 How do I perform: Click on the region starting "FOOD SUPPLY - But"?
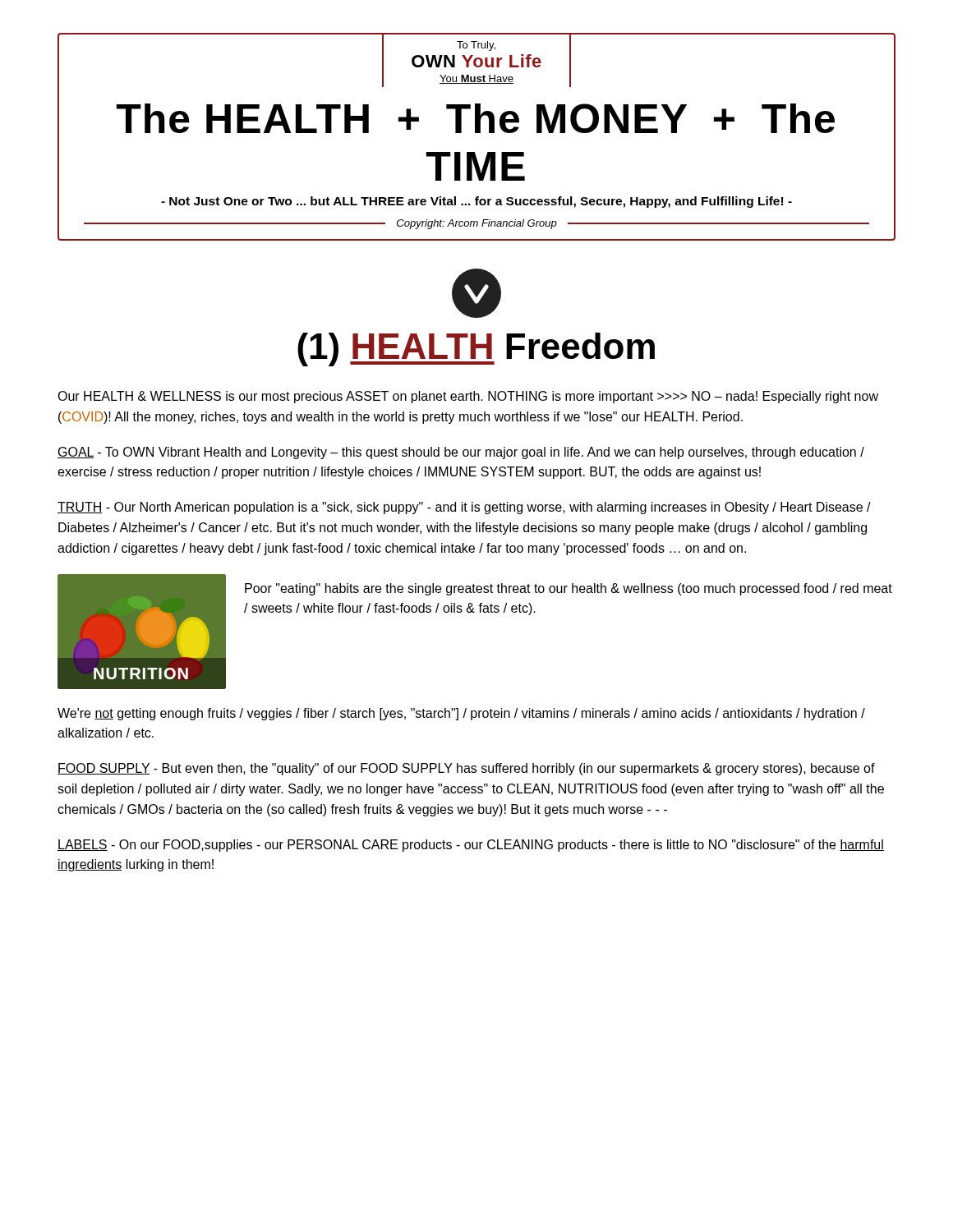pyautogui.click(x=471, y=789)
